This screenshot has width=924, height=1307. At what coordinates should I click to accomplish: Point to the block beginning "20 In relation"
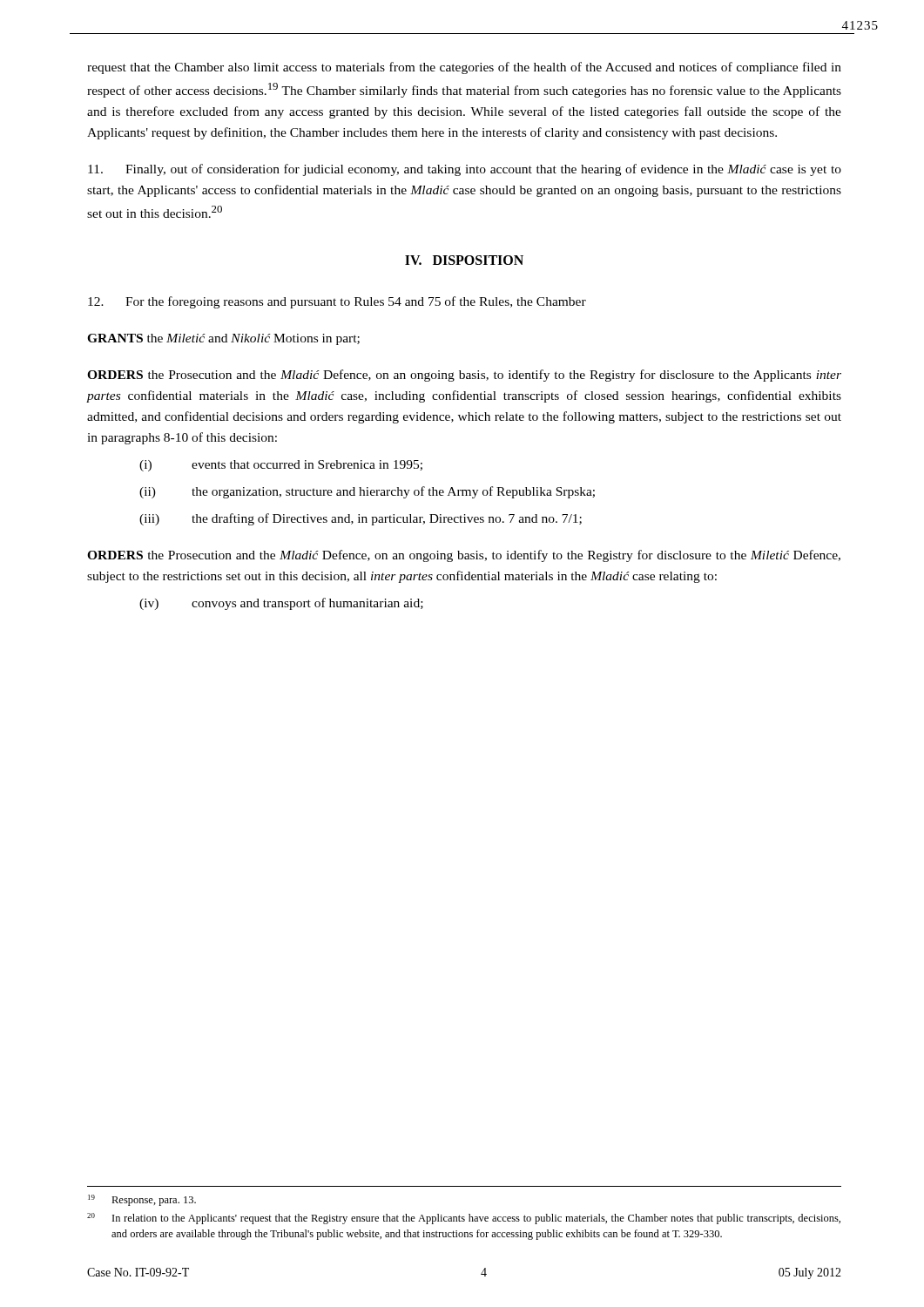pos(464,1226)
